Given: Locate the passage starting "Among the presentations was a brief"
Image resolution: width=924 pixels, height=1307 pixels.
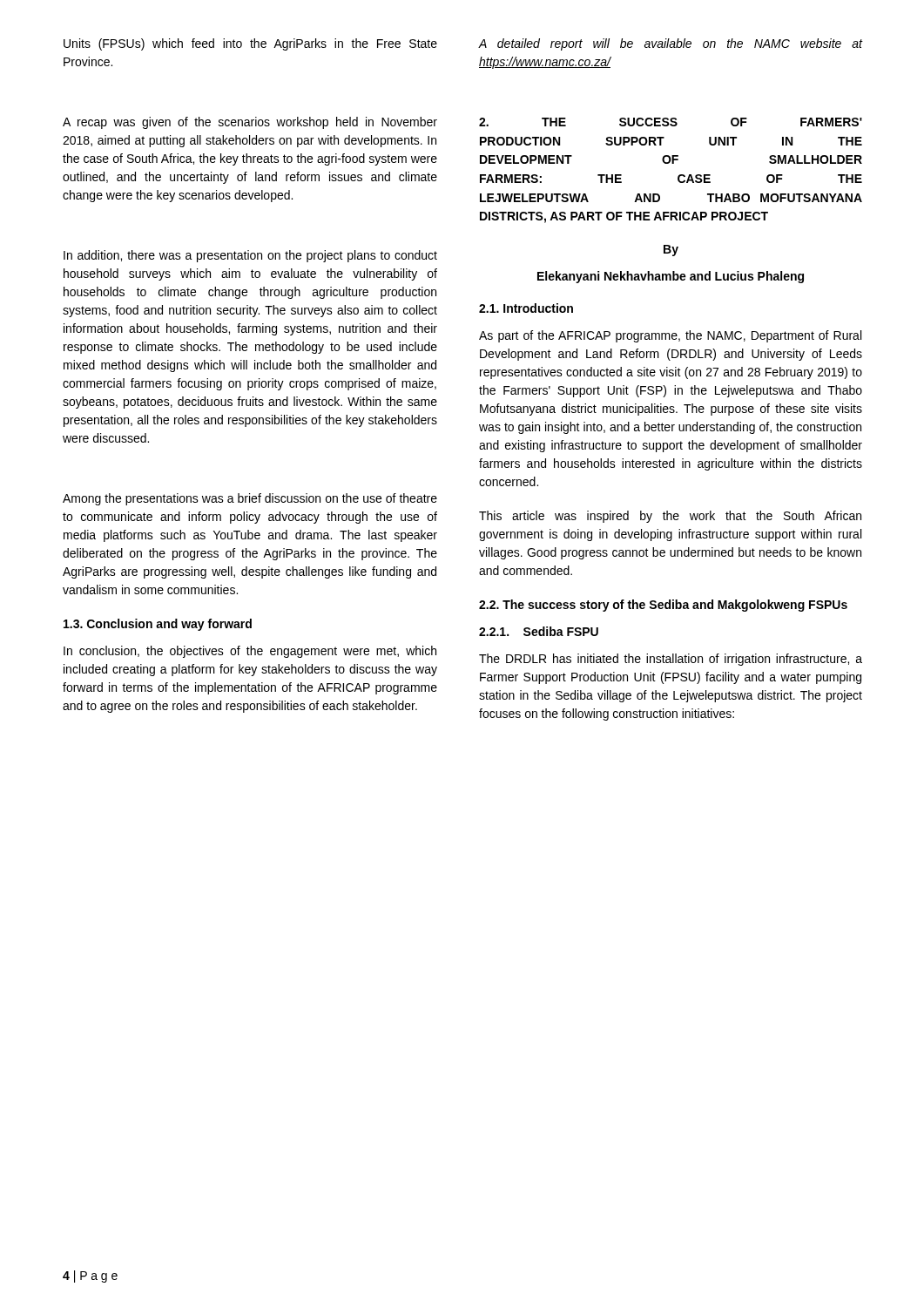Looking at the screenshot, I should [250, 545].
